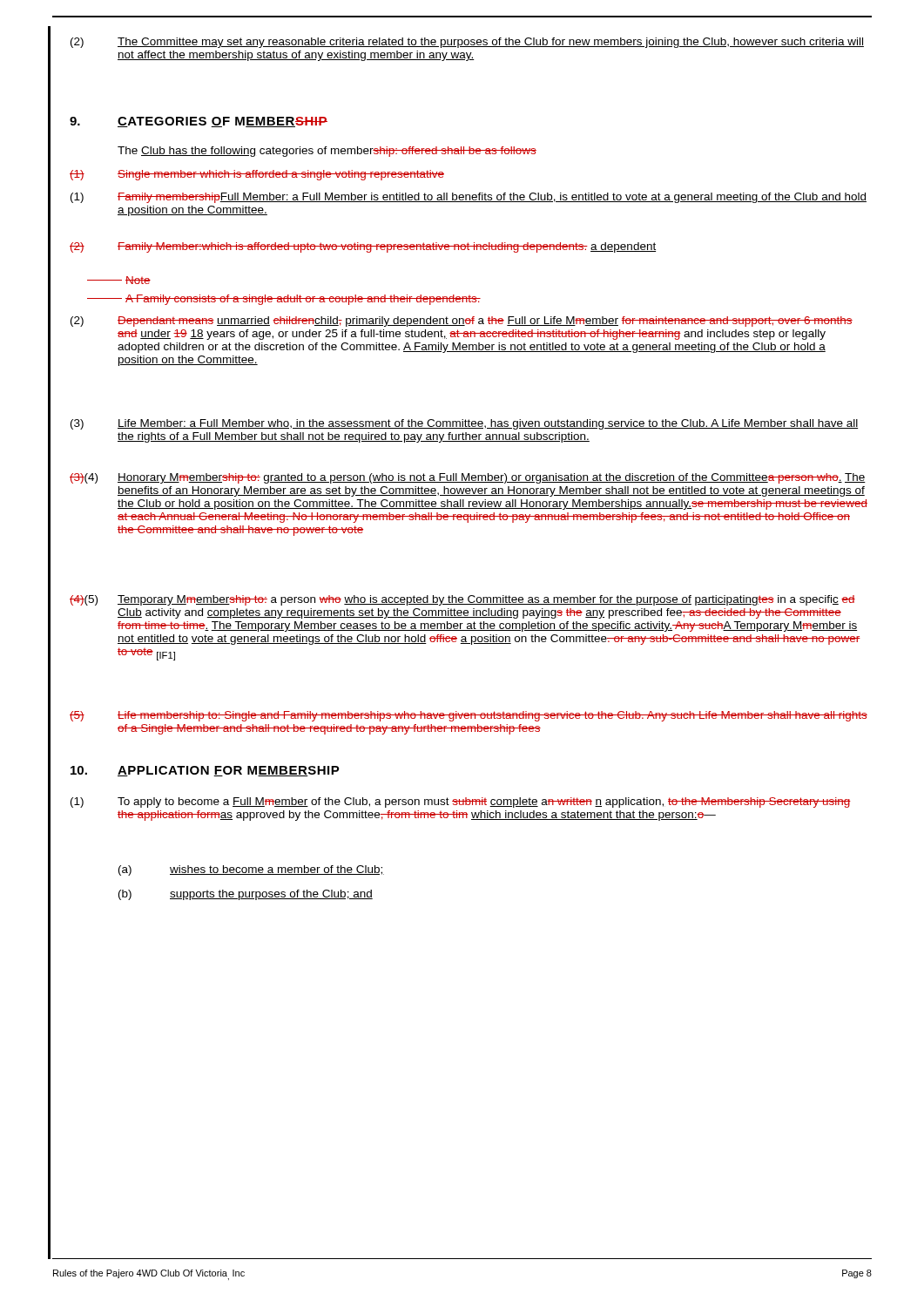Click the passage that begins "(3)(4) Honorary Mmembership to: granted to a"
Screen dimensions: 1307x924
pos(469,503)
